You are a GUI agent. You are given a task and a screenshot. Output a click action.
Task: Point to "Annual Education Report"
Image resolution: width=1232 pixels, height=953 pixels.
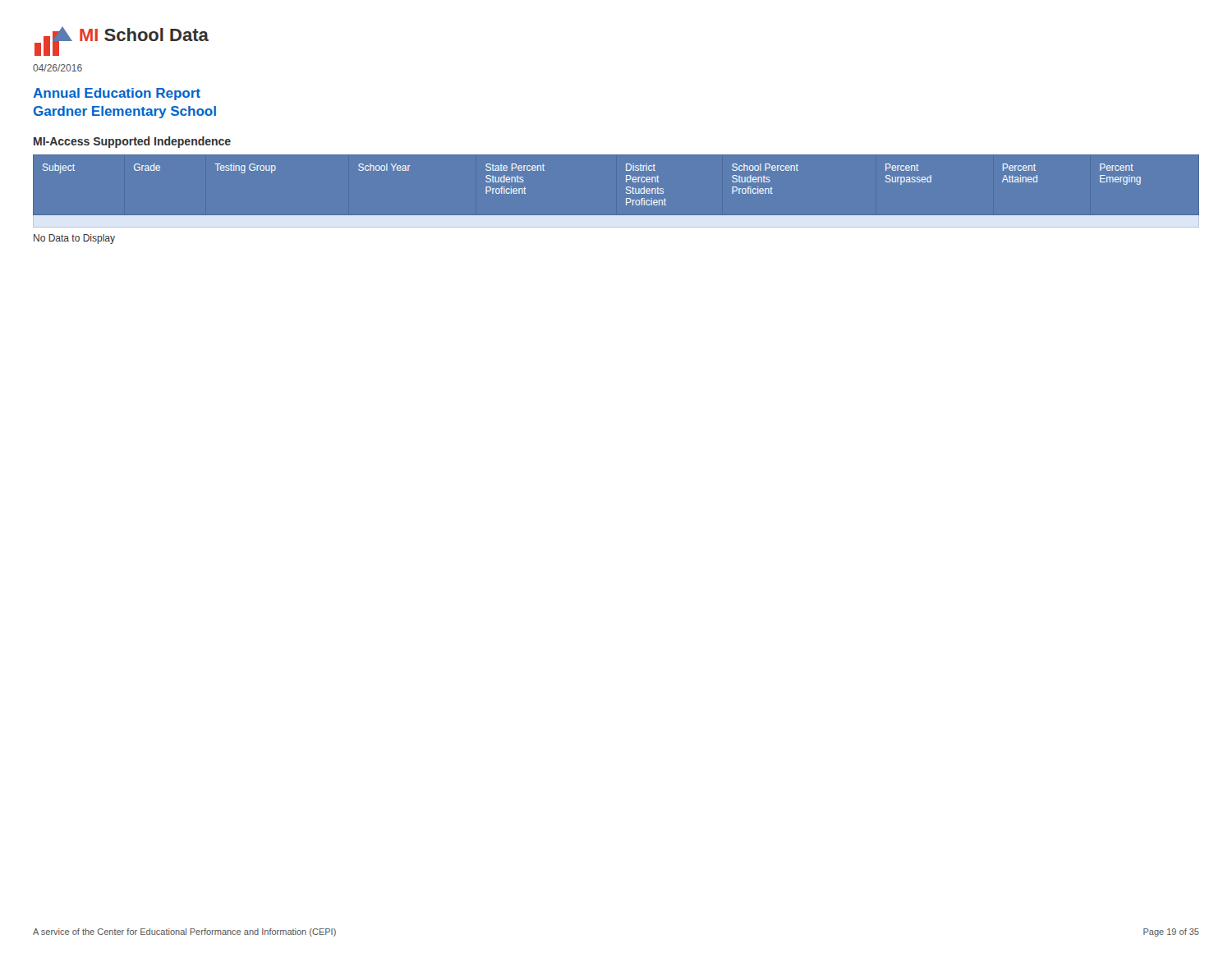pos(117,93)
